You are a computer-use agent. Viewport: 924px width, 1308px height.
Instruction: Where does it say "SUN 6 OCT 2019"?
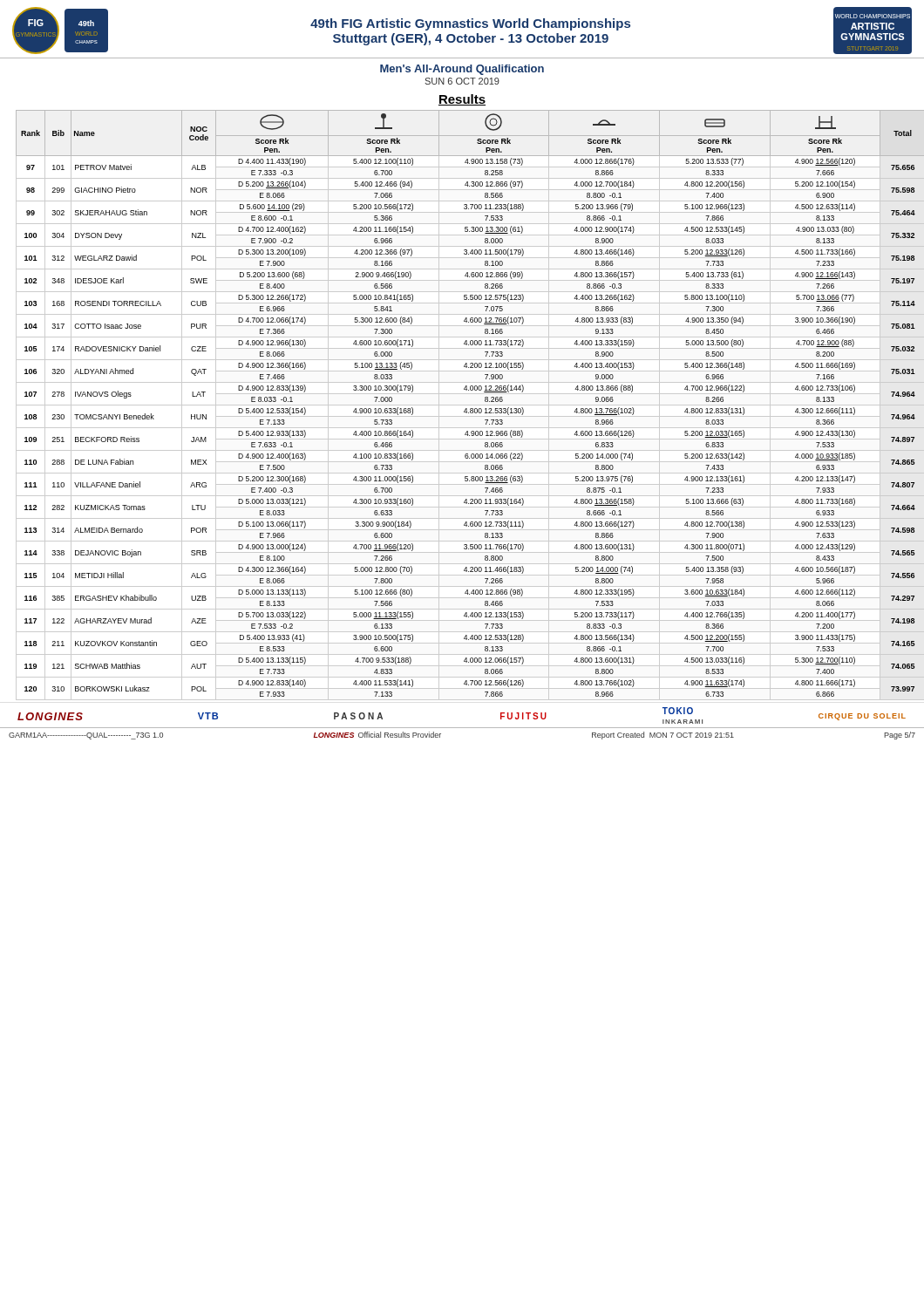pyautogui.click(x=462, y=81)
